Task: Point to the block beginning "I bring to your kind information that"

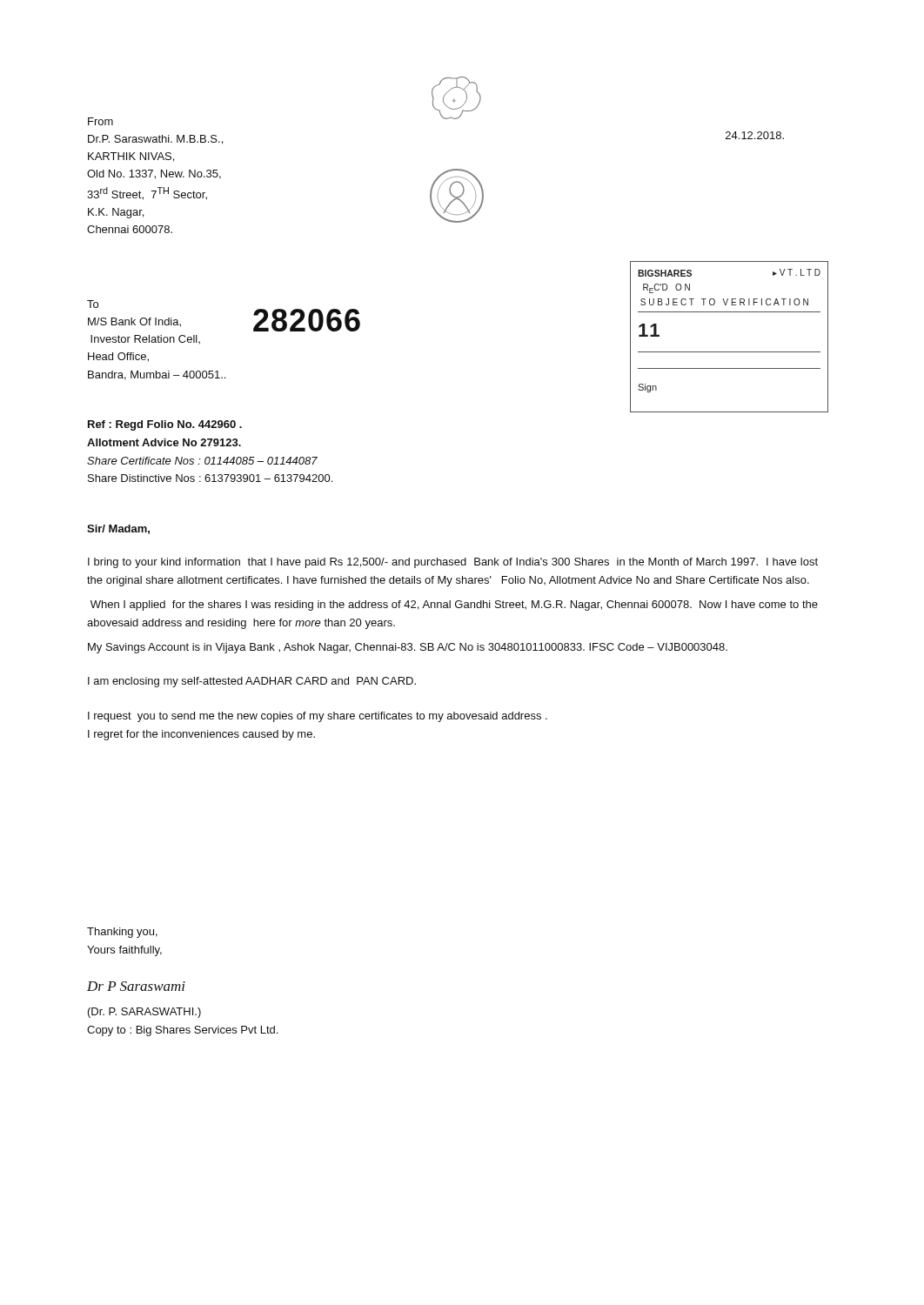Action: (x=452, y=648)
